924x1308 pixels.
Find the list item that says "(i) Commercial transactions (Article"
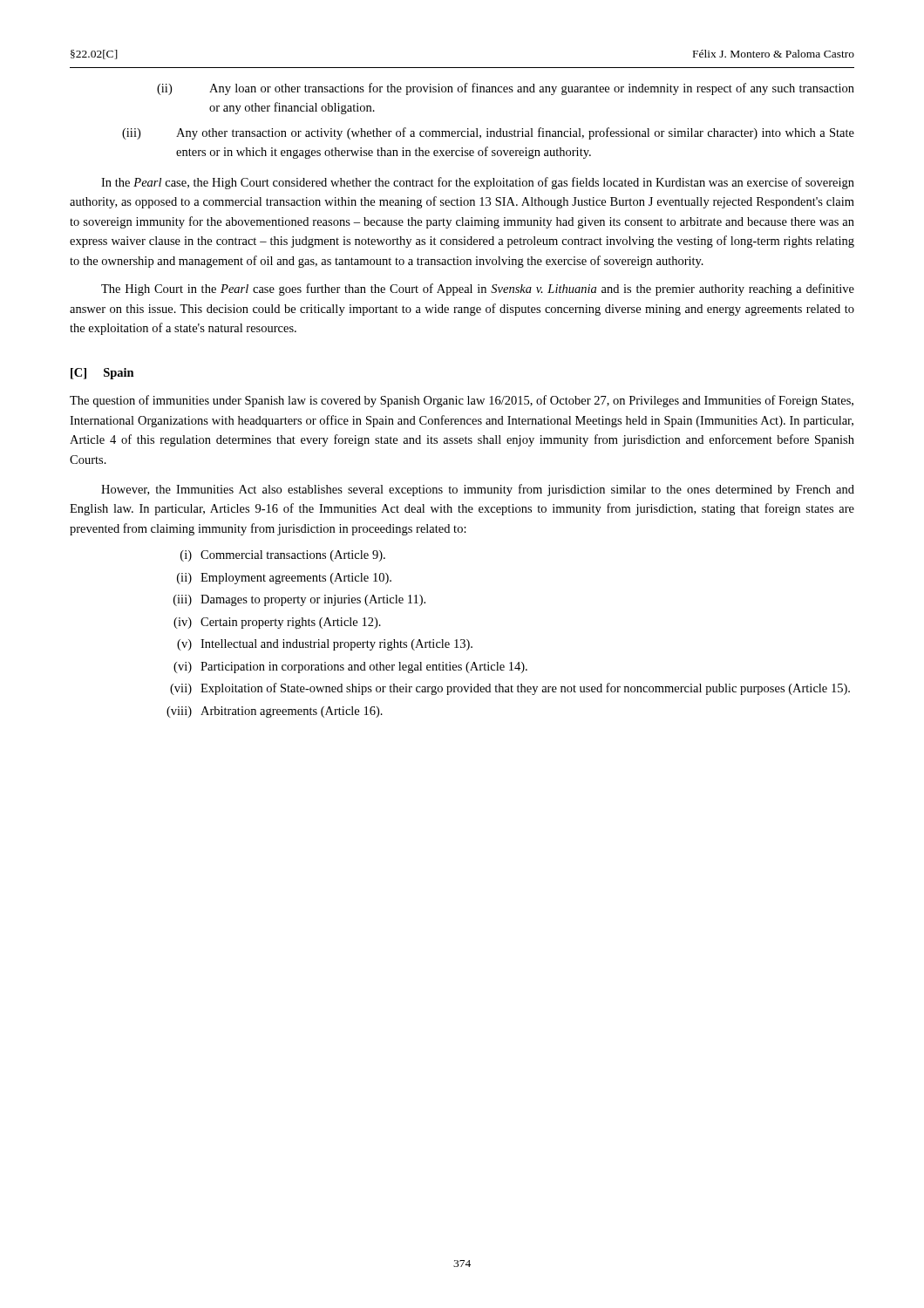(x=263, y=555)
